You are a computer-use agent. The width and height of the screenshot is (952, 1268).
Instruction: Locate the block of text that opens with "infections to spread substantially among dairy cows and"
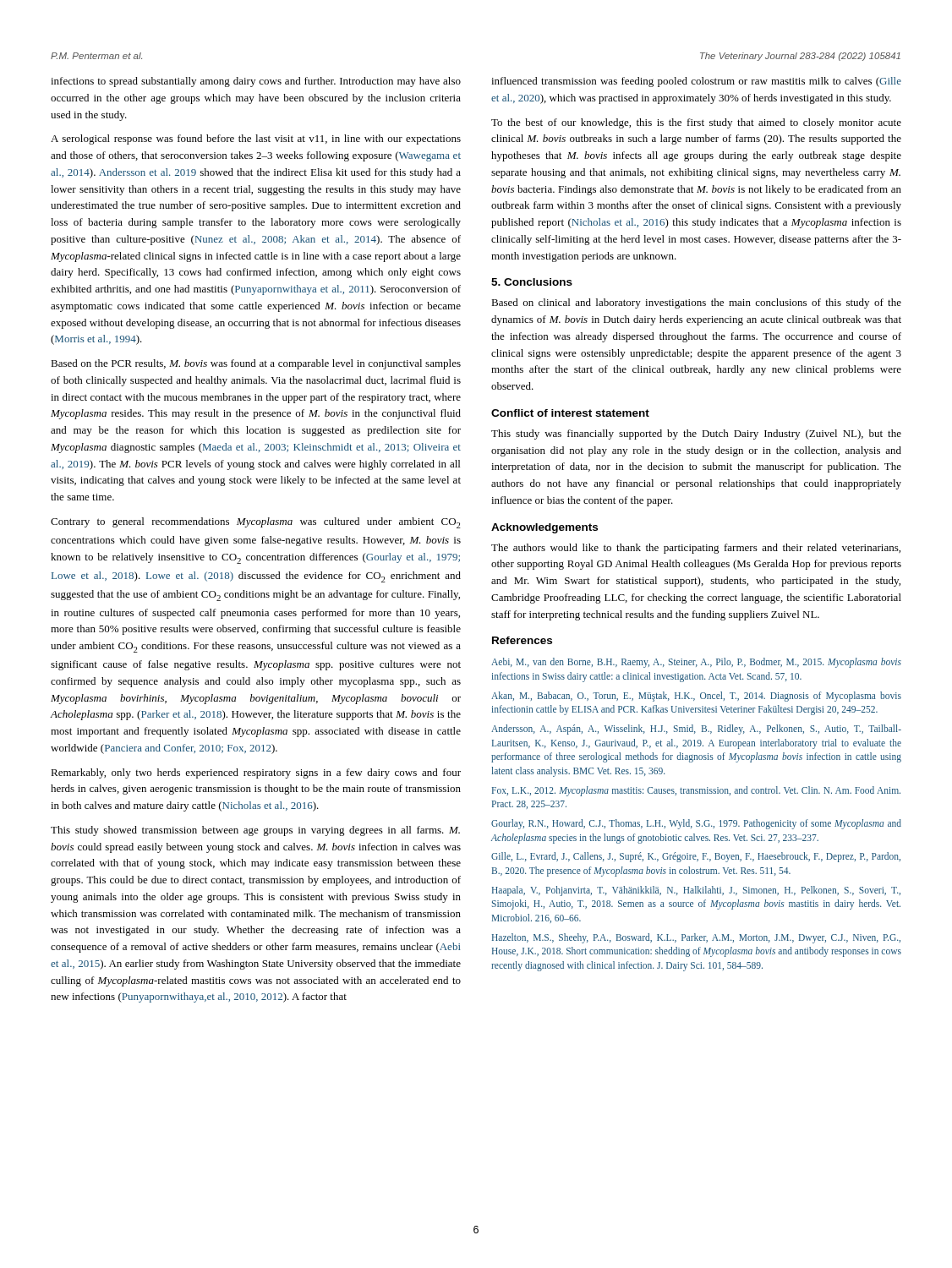coord(256,98)
